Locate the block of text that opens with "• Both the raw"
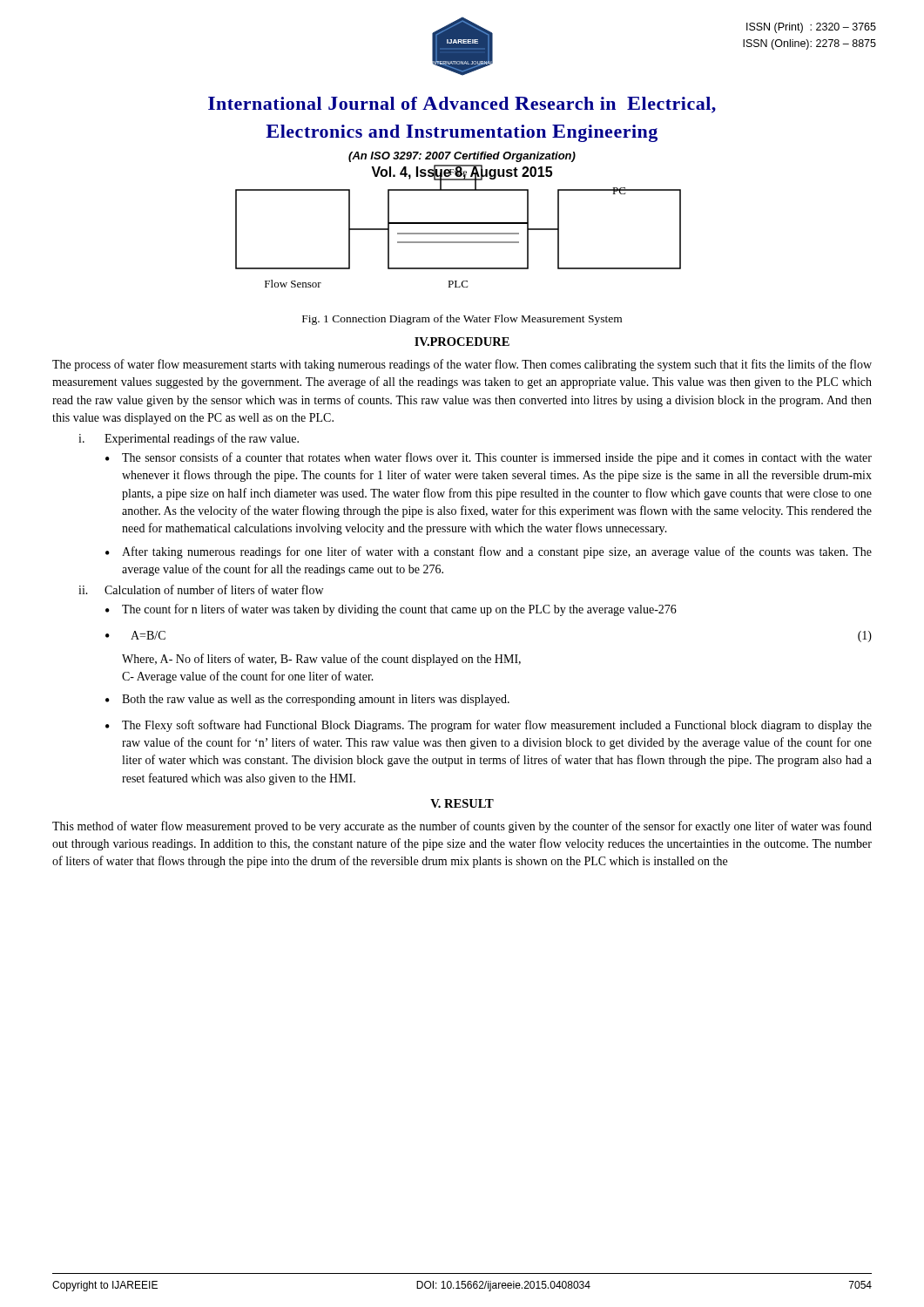924x1307 pixels. 488,701
